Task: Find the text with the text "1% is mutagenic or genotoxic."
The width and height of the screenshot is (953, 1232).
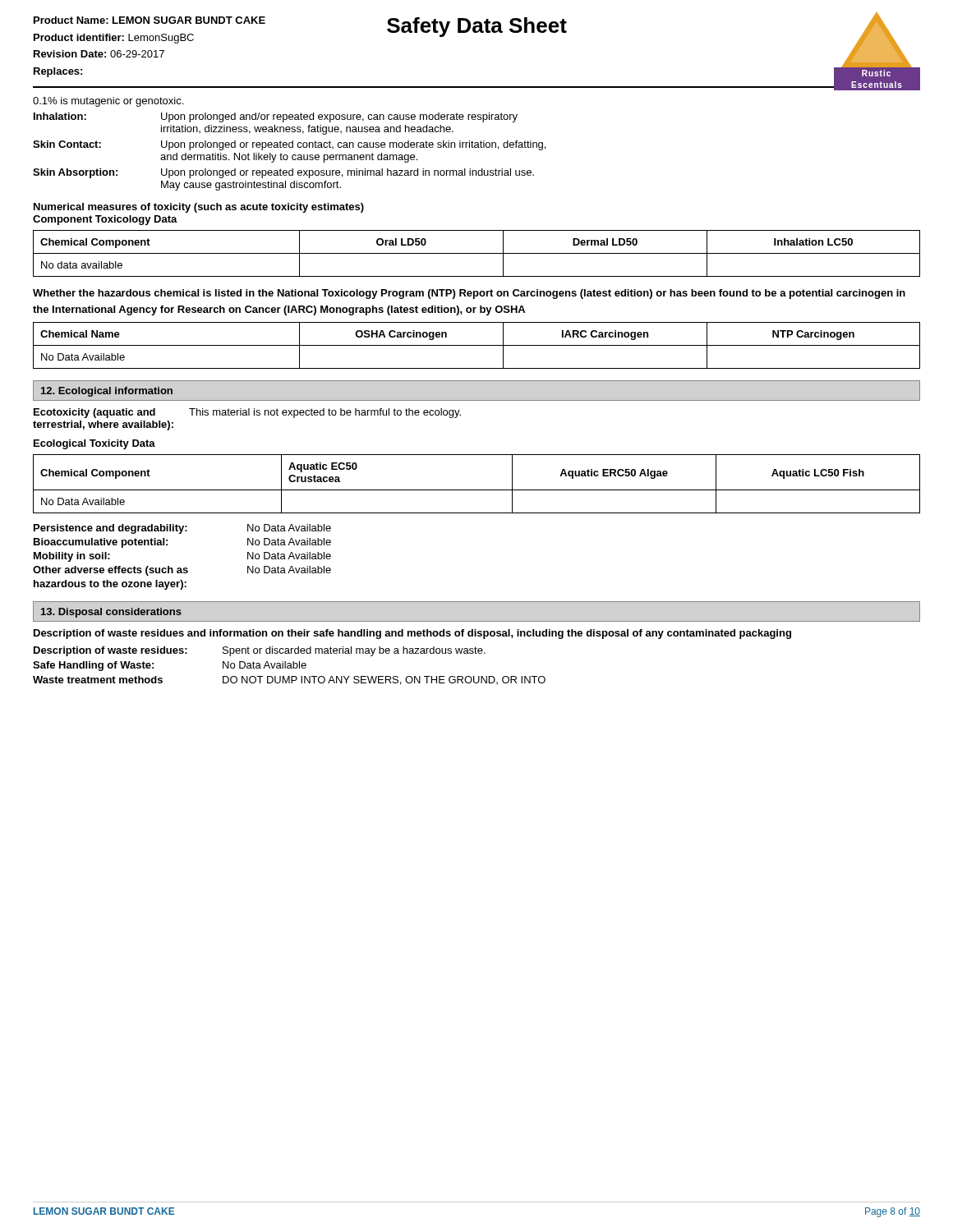Action: [x=109, y=101]
